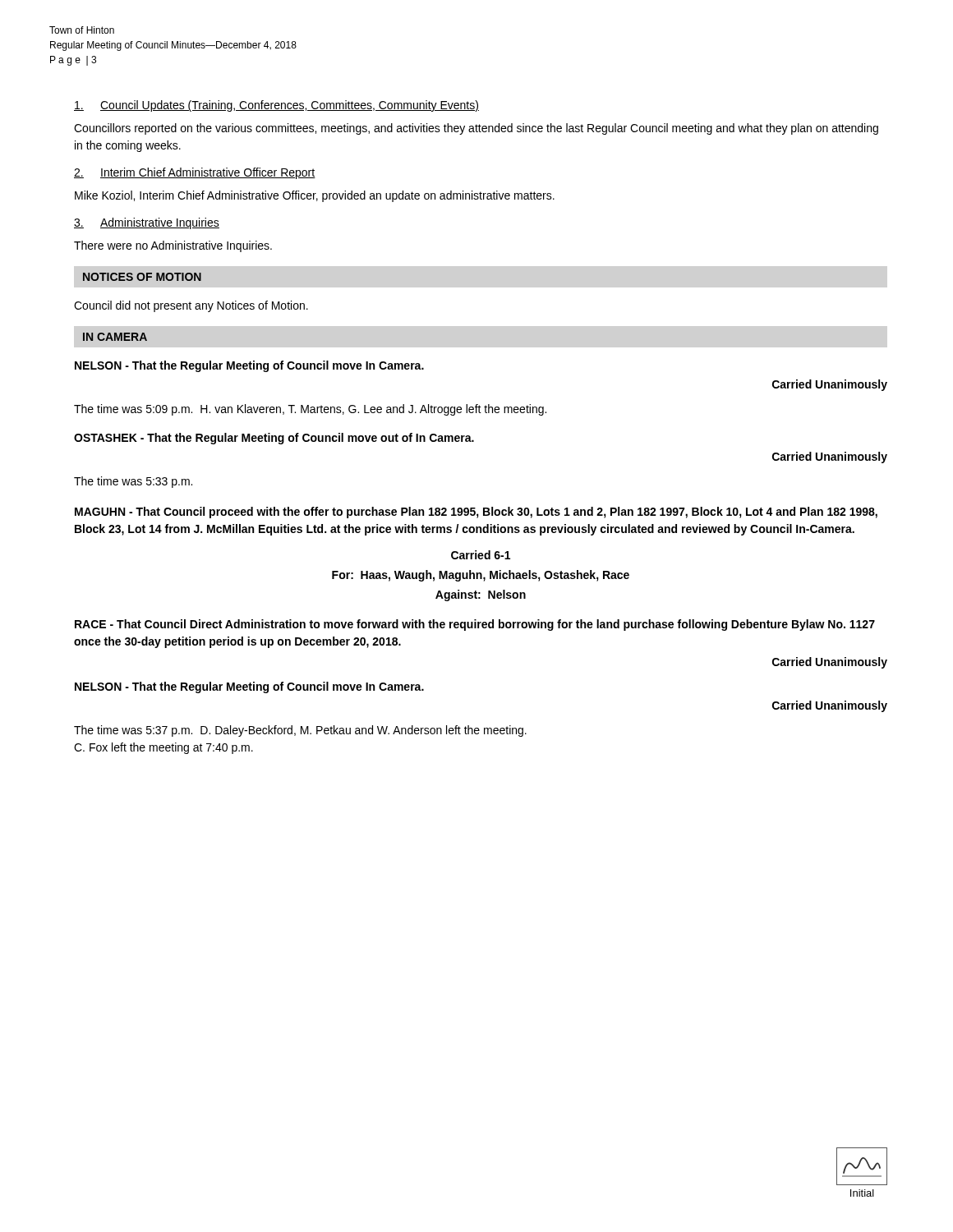Find the section header containing "1. Council Updates (Training, Conferences, Committees, Community Events)"
The height and width of the screenshot is (1232, 953).
pyautogui.click(x=276, y=105)
